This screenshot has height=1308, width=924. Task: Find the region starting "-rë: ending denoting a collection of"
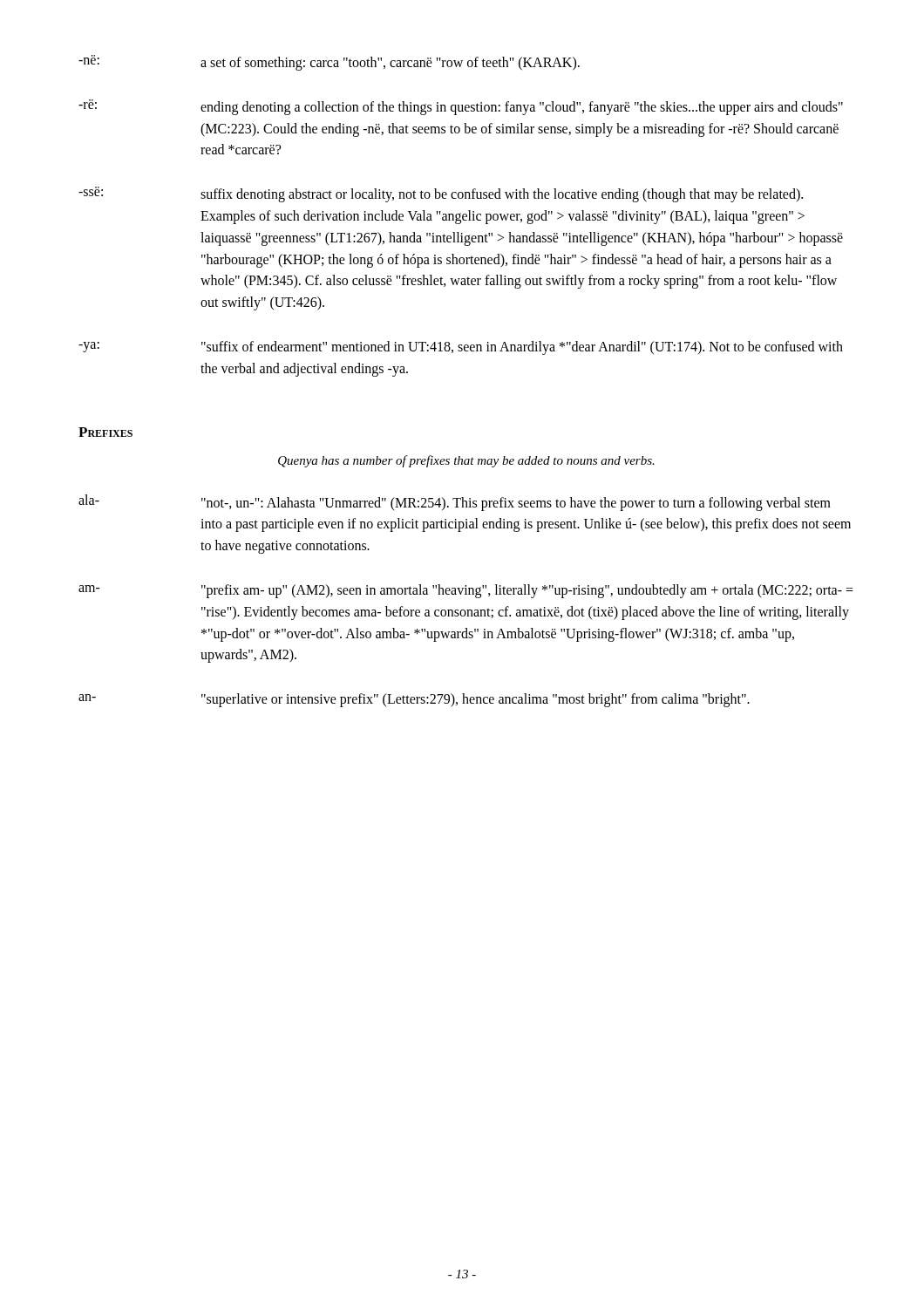pos(466,129)
